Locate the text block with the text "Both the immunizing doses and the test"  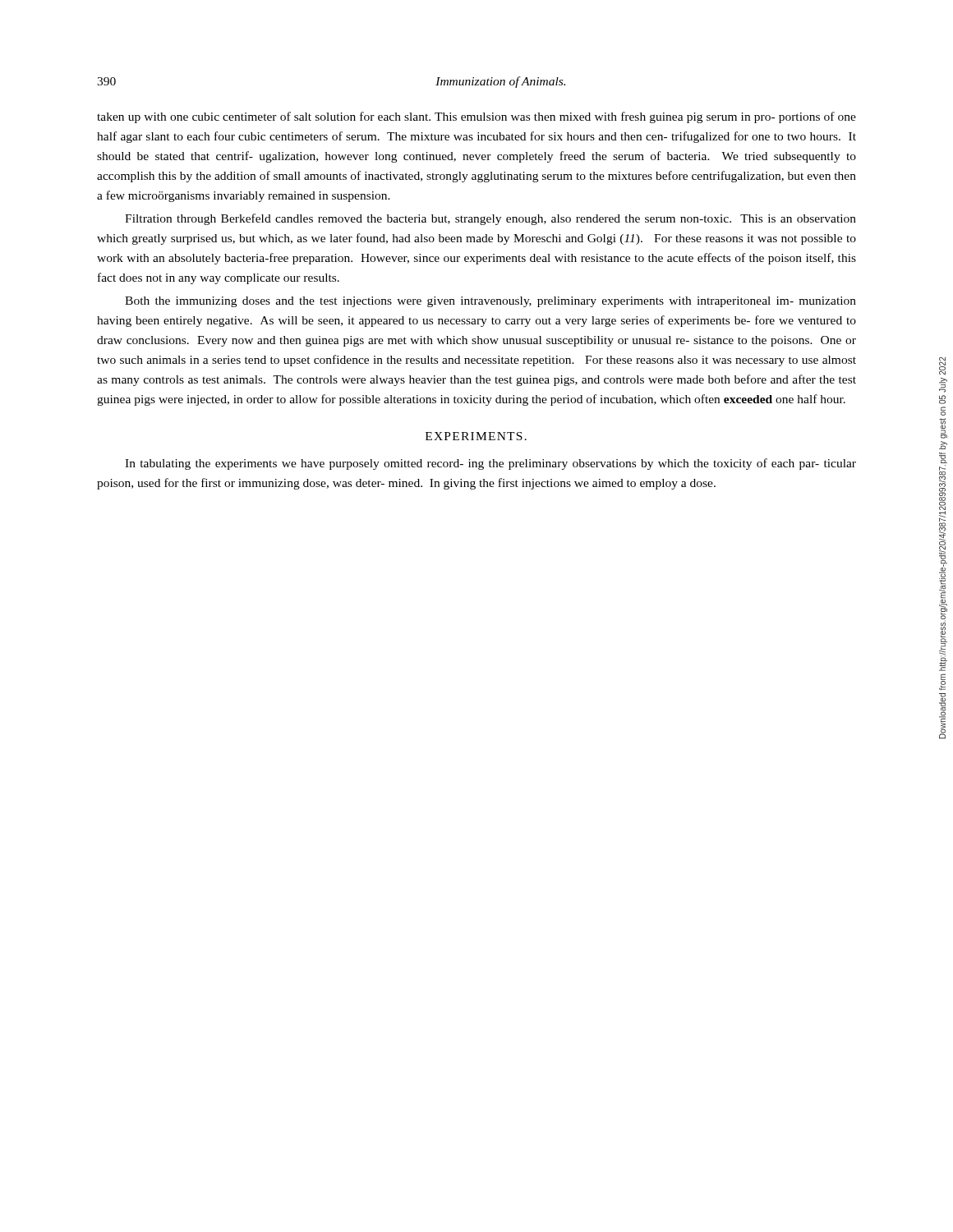(x=476, y=350)
